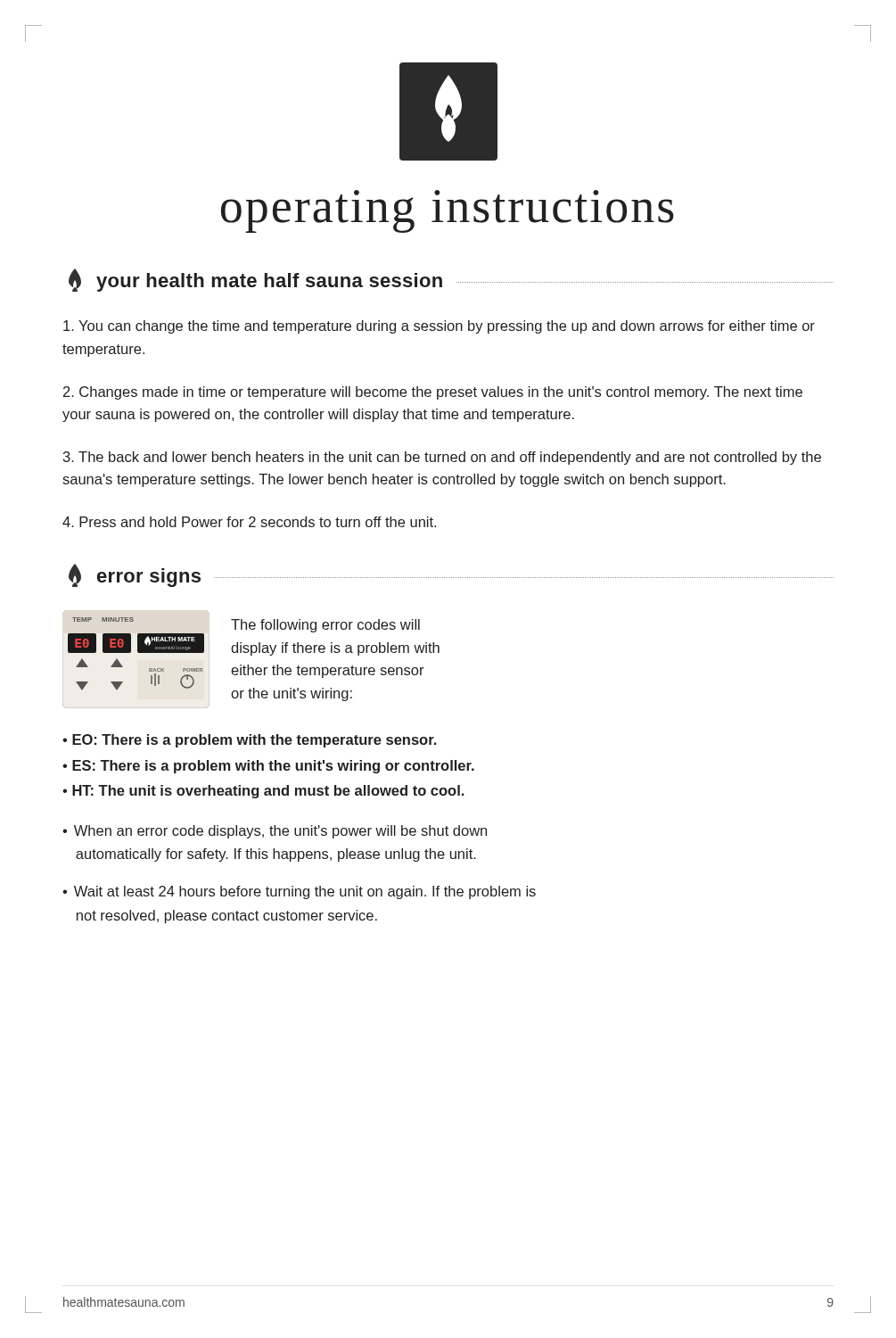
Task: Locate the screenshot
Action: tap(136, 661)
